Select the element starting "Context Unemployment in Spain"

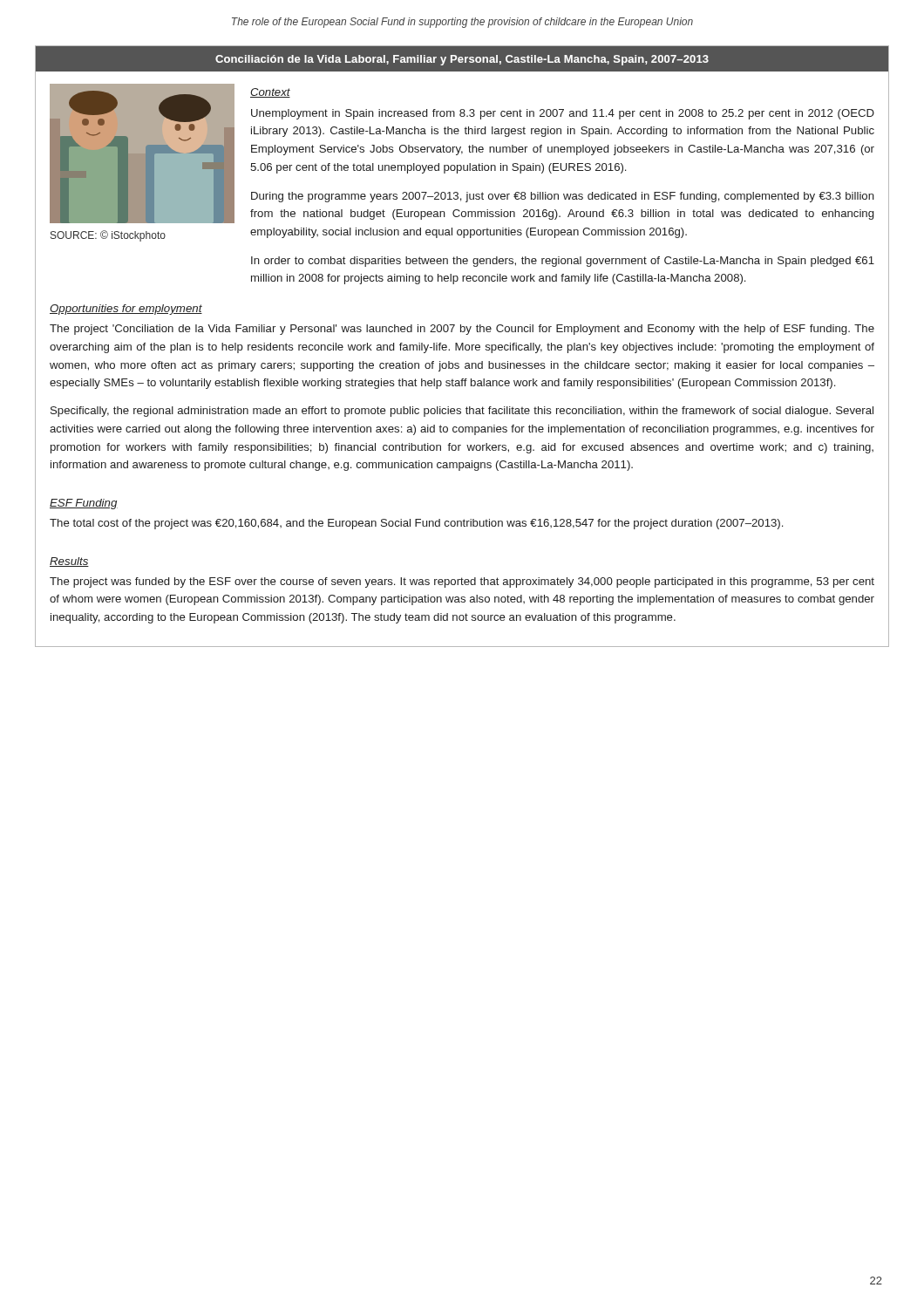[562, 129]
